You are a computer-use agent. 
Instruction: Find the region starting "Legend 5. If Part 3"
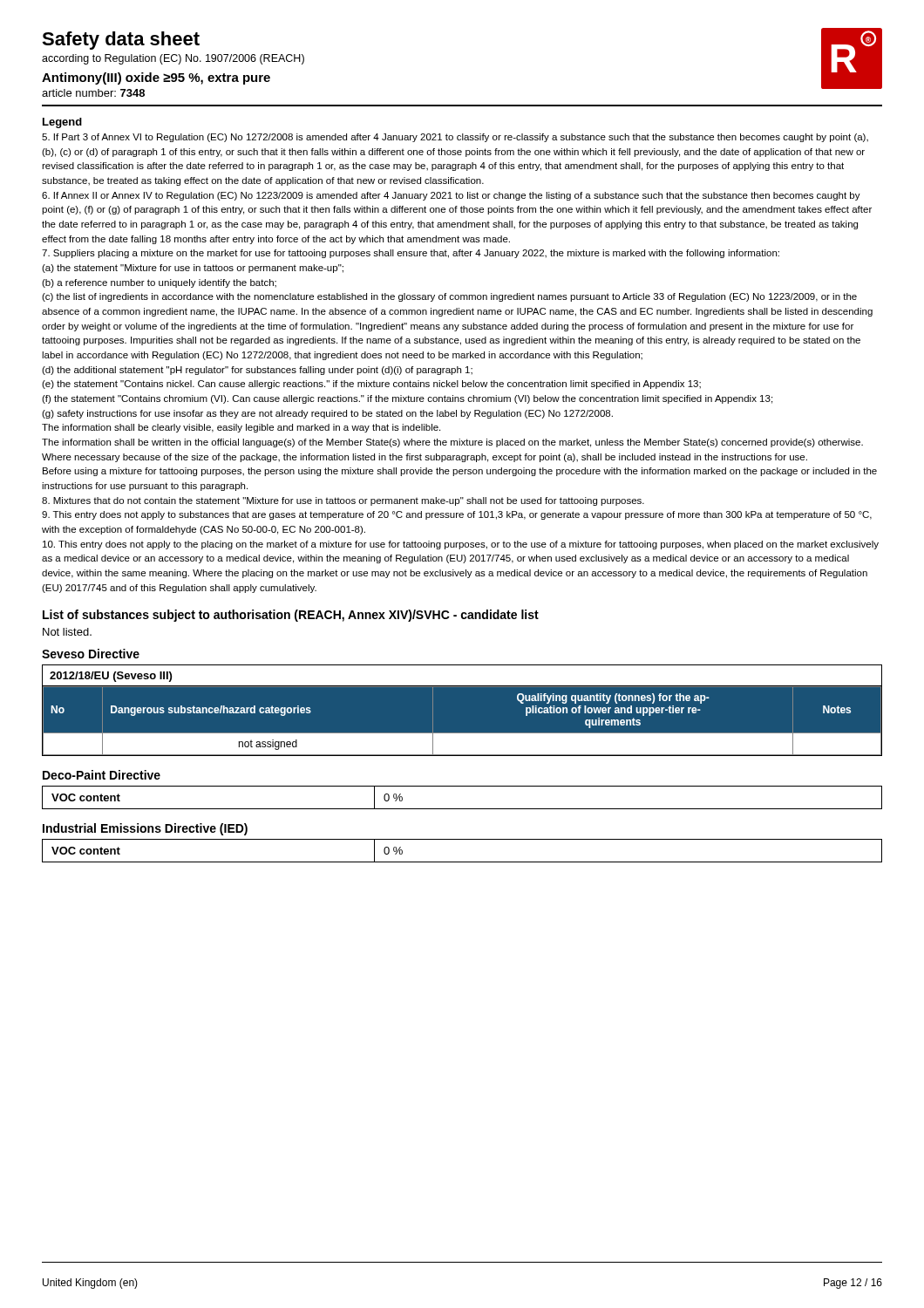pyautogui.click(x=462, y=355)
